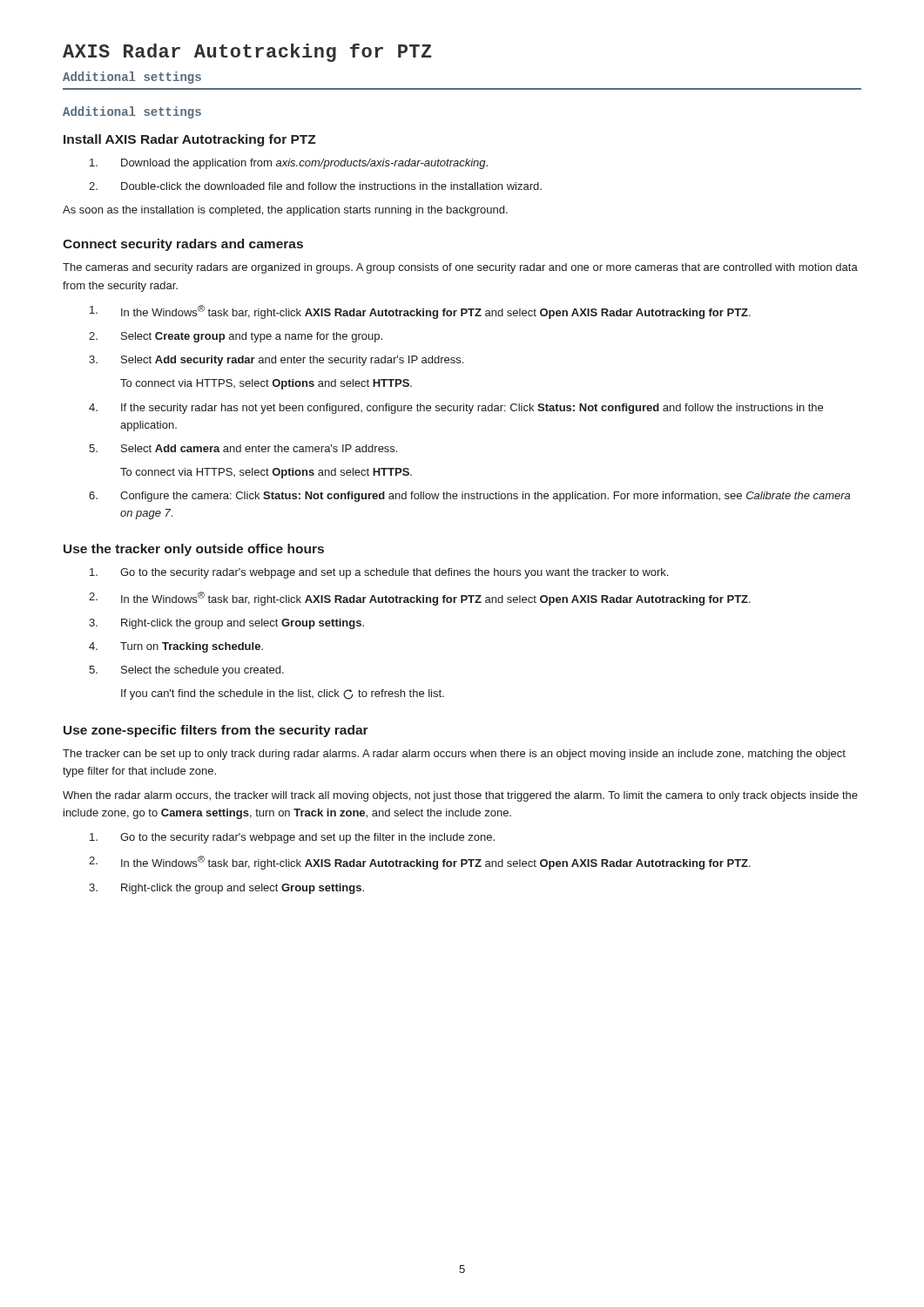Point to the block beginning "As soon as"
Screen dimensions: 1307x924
tap(286, 210)
